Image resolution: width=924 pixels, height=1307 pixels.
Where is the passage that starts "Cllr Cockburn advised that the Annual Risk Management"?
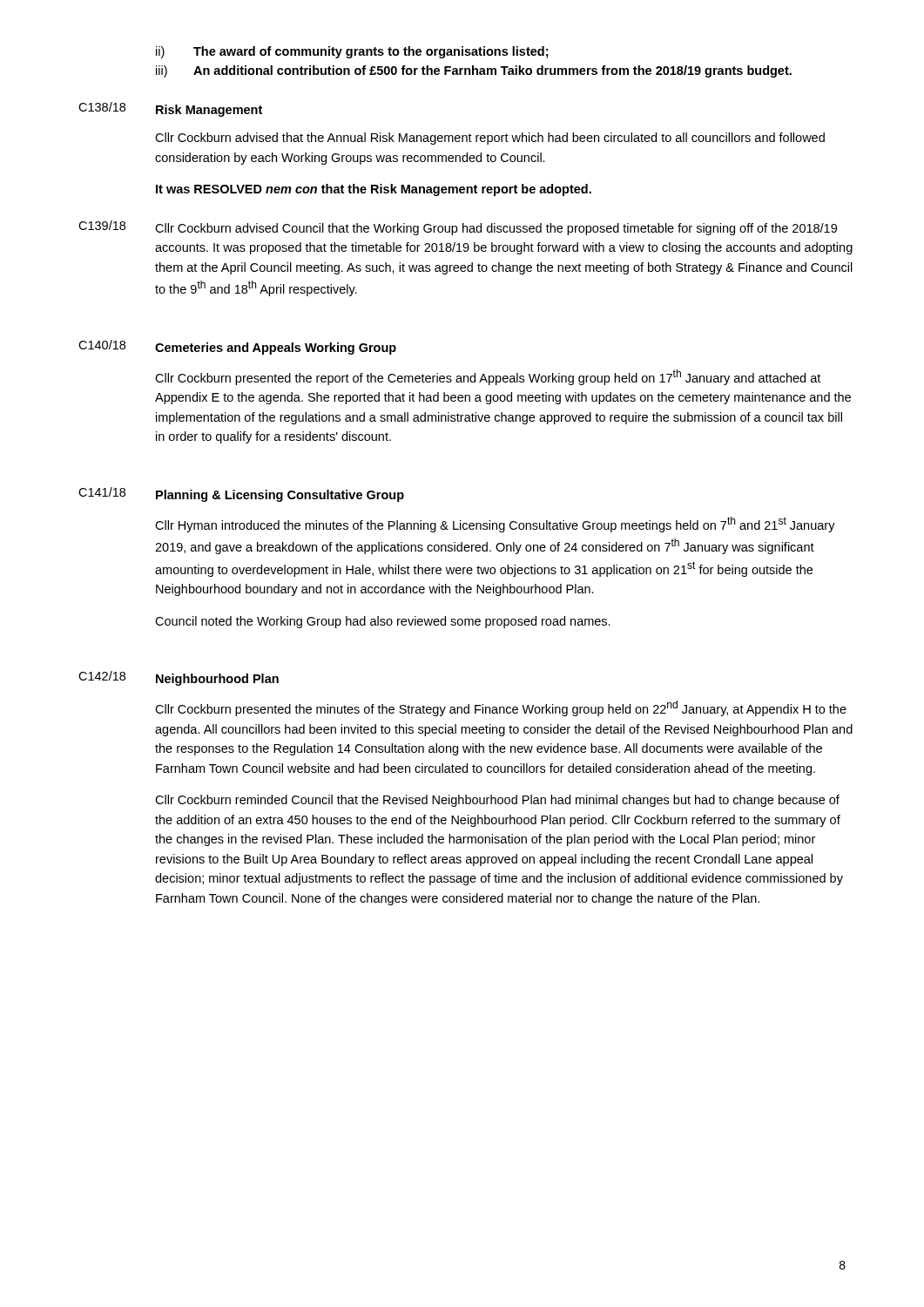490,148
